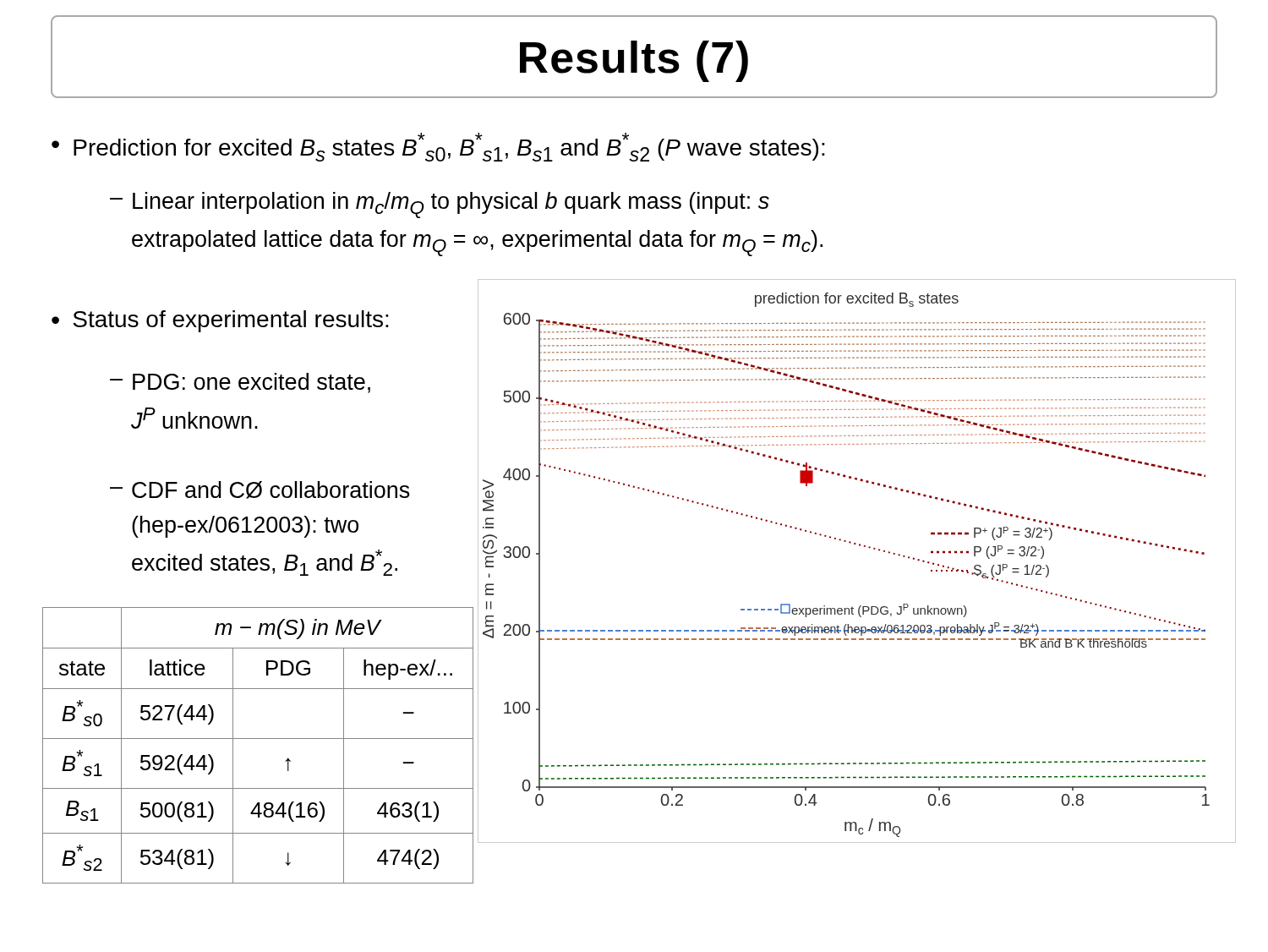Click on the table containing "B * s 1"

click(x=258, y=745)
